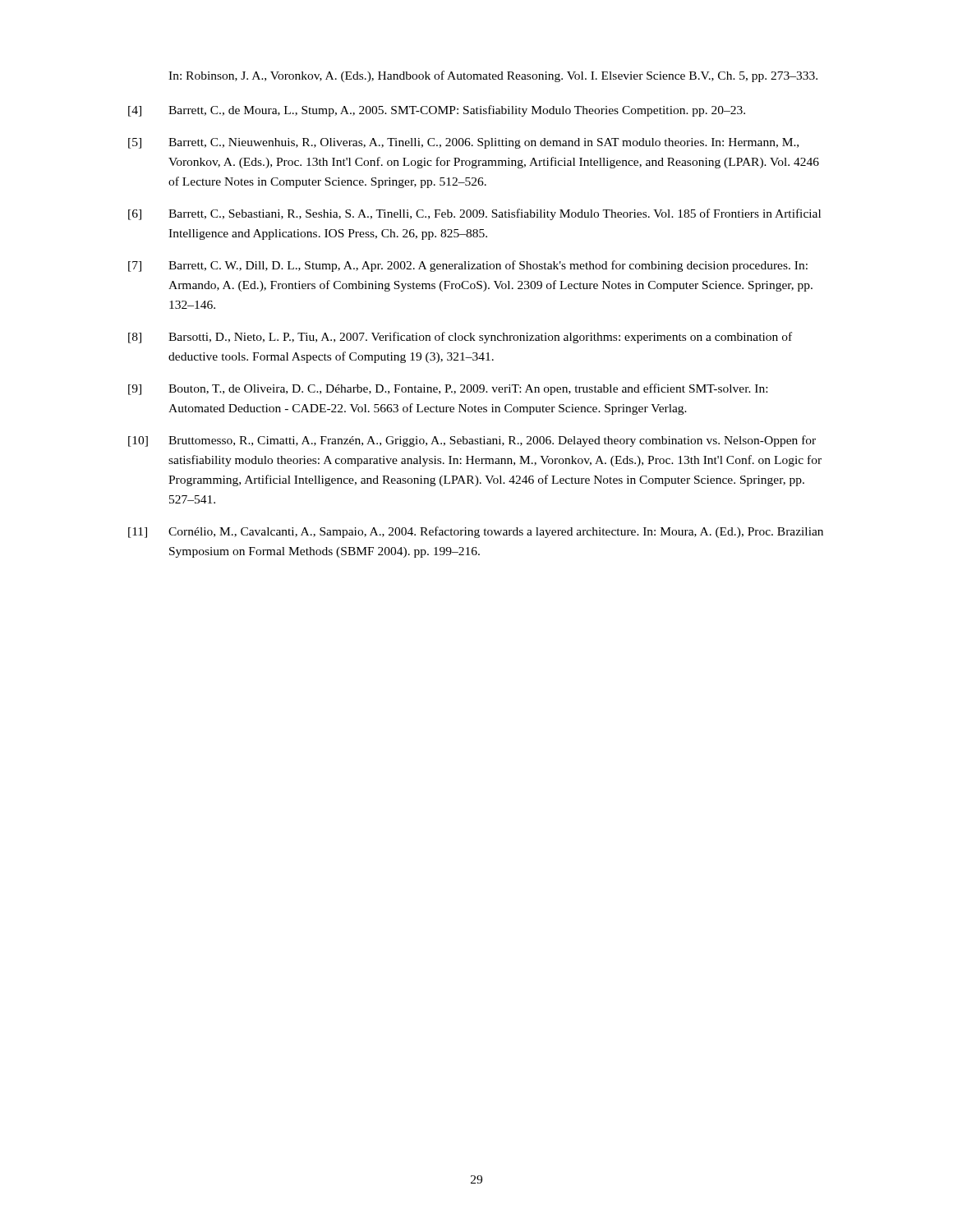Screen dimensions: 1232x953
Task: Locate the block of text that opens with "[6] Barrett, C., Sebastiani,"
Action: [476, 223]
